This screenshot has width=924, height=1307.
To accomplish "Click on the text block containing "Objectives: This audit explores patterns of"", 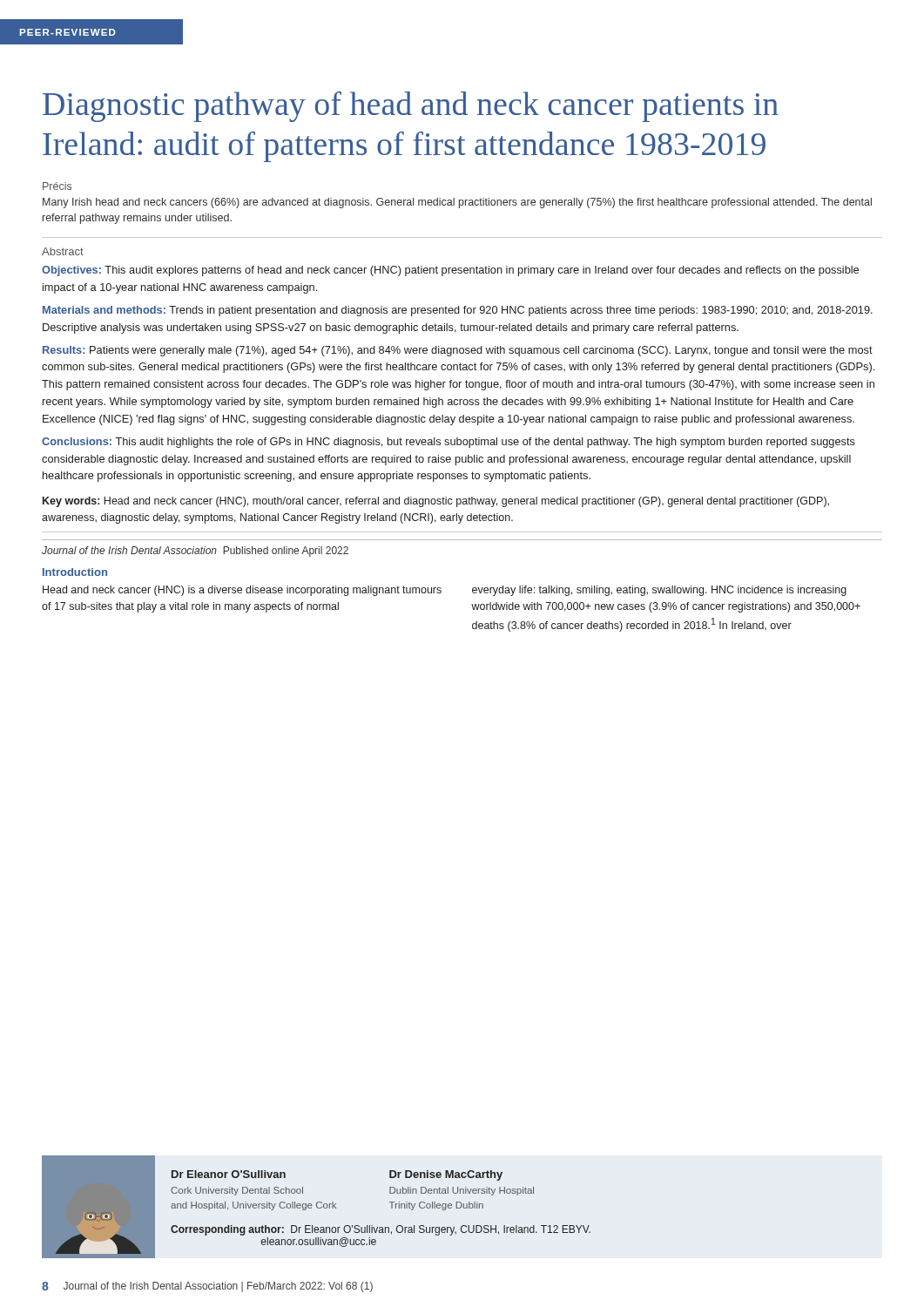I will click(x=451, y=279).
